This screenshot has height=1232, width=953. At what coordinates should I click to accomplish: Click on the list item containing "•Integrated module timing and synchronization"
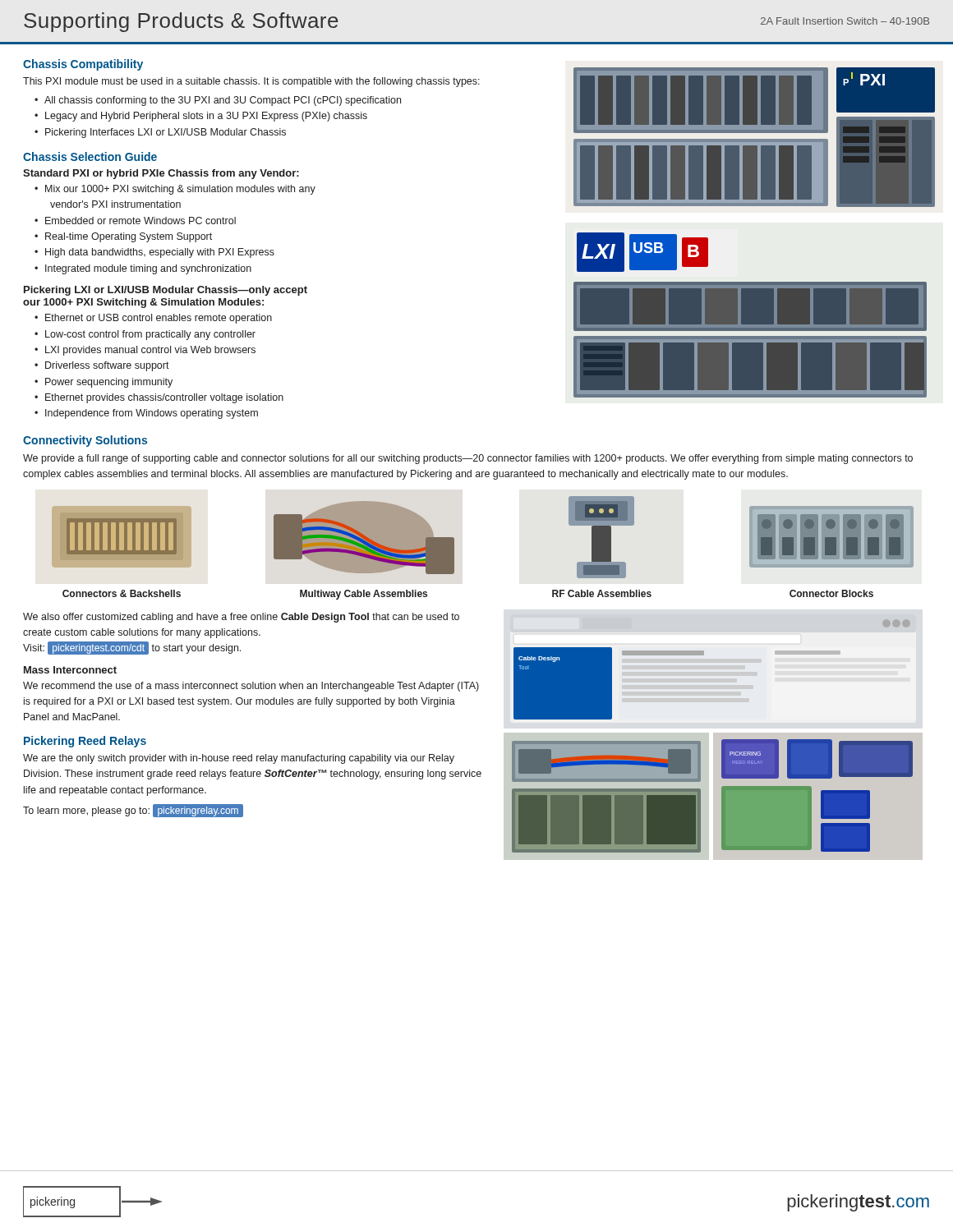[143, 269]
